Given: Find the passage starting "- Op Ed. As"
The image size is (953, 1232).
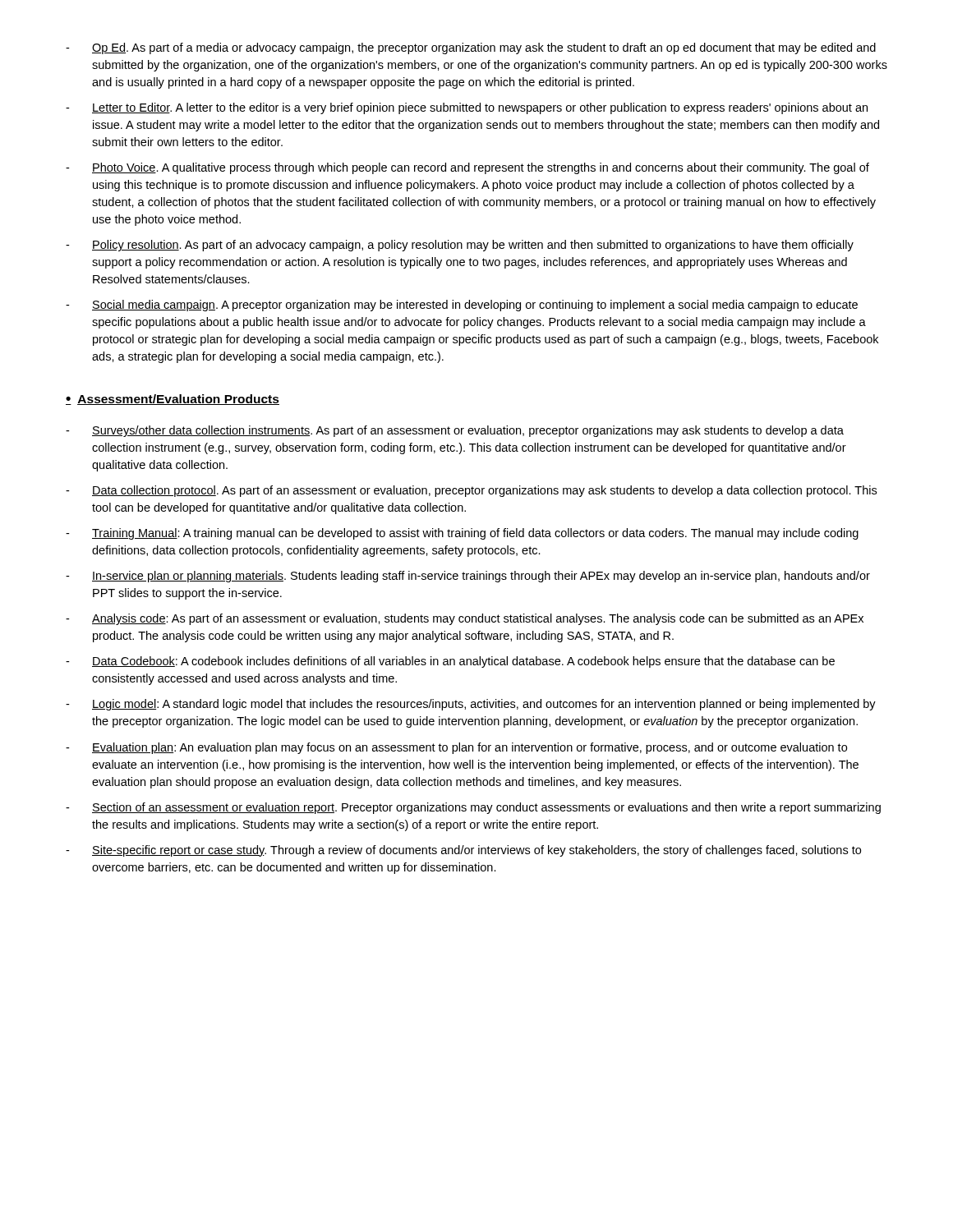Looking at the screenshot, I should (476, 65).
